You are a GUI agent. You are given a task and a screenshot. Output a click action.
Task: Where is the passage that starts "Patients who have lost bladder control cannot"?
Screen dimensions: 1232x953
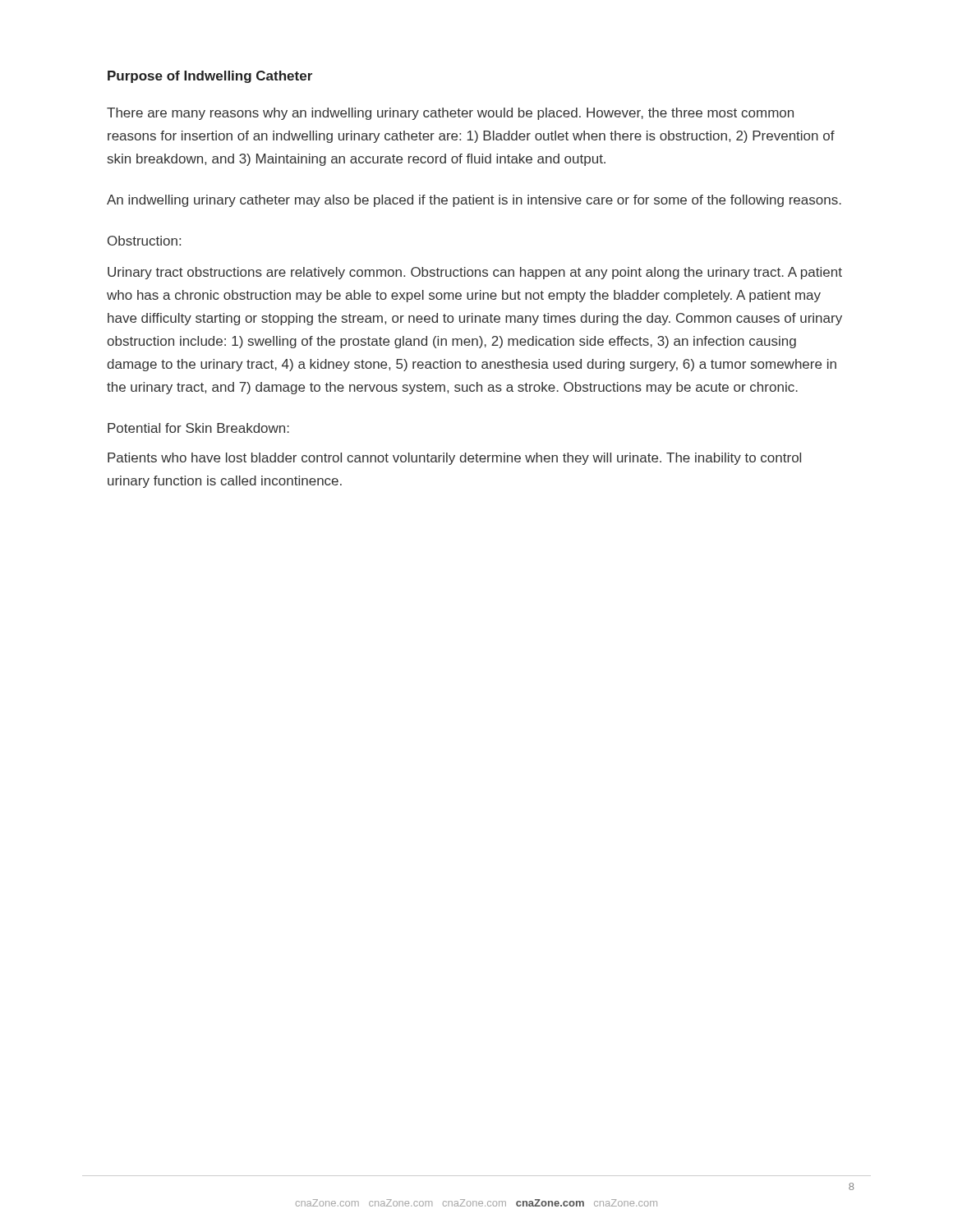454,469
